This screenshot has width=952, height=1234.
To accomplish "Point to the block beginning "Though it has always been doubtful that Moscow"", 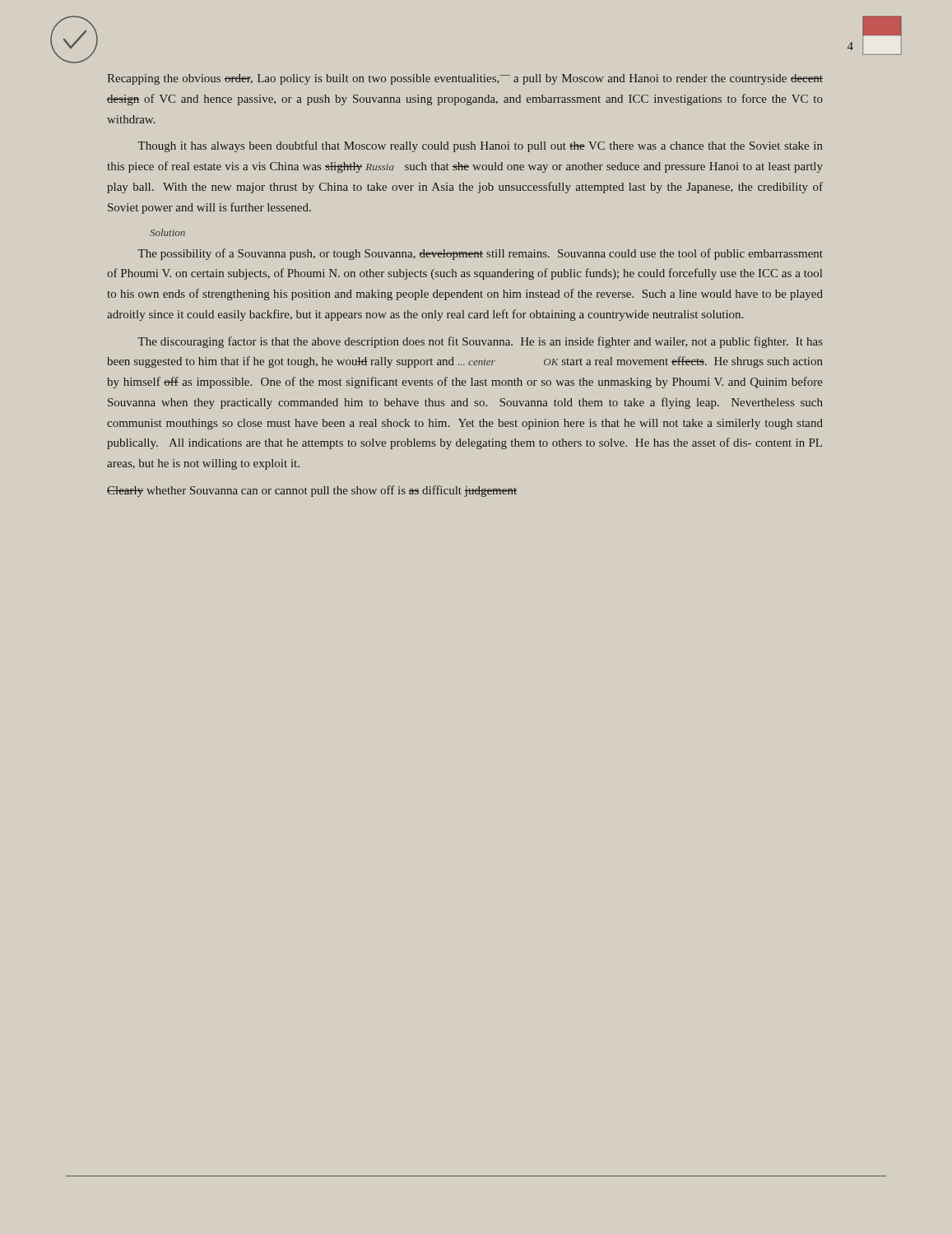I will pyautogui.click(x=465, y=177).
